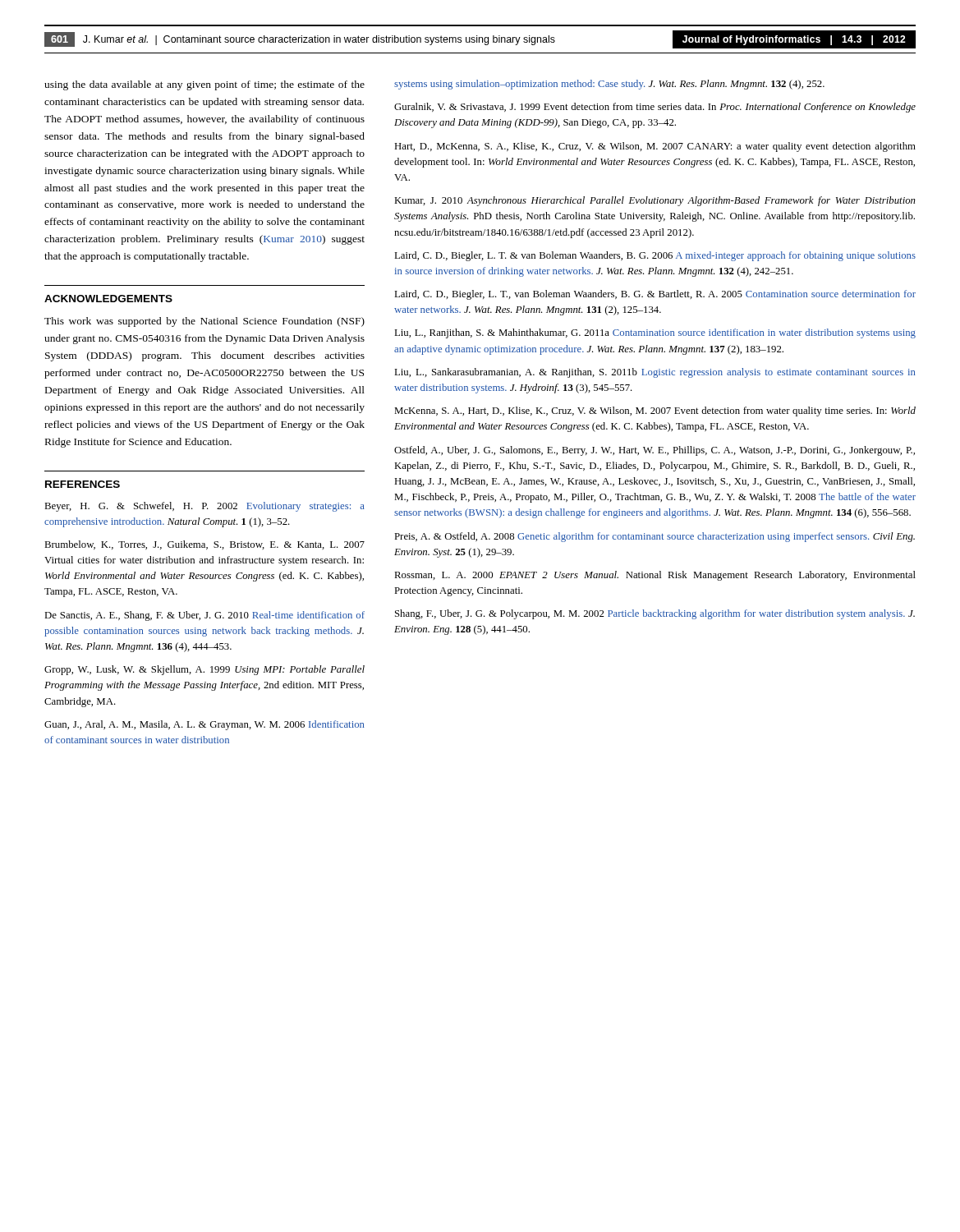Click on the list item containing "Brumbelow, K., Torres, J., Guikema, S., Bristow,"
Screen dimensions: 1232x960
coord(204,568)
